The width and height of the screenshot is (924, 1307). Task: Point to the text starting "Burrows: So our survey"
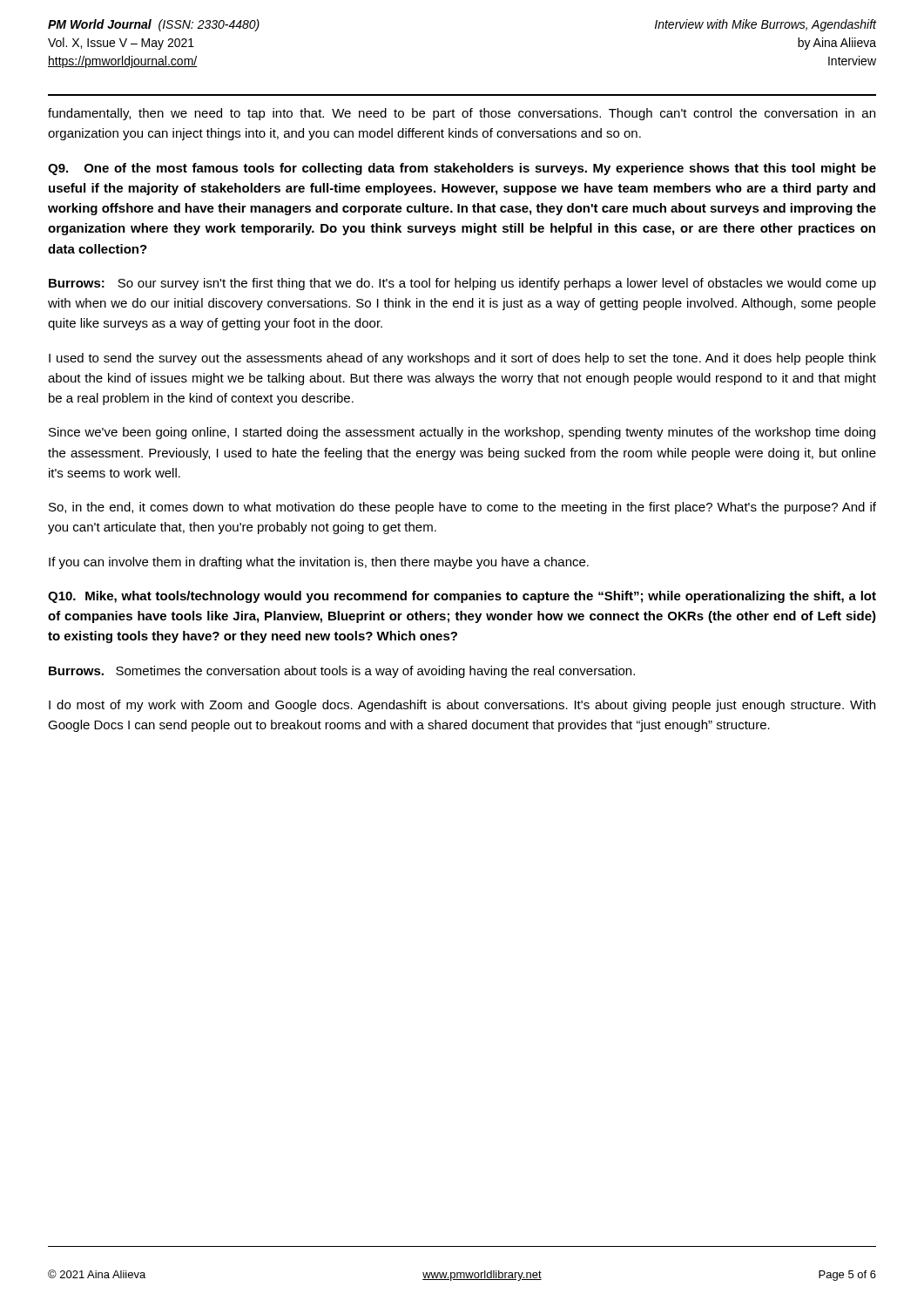coord(462,303)
